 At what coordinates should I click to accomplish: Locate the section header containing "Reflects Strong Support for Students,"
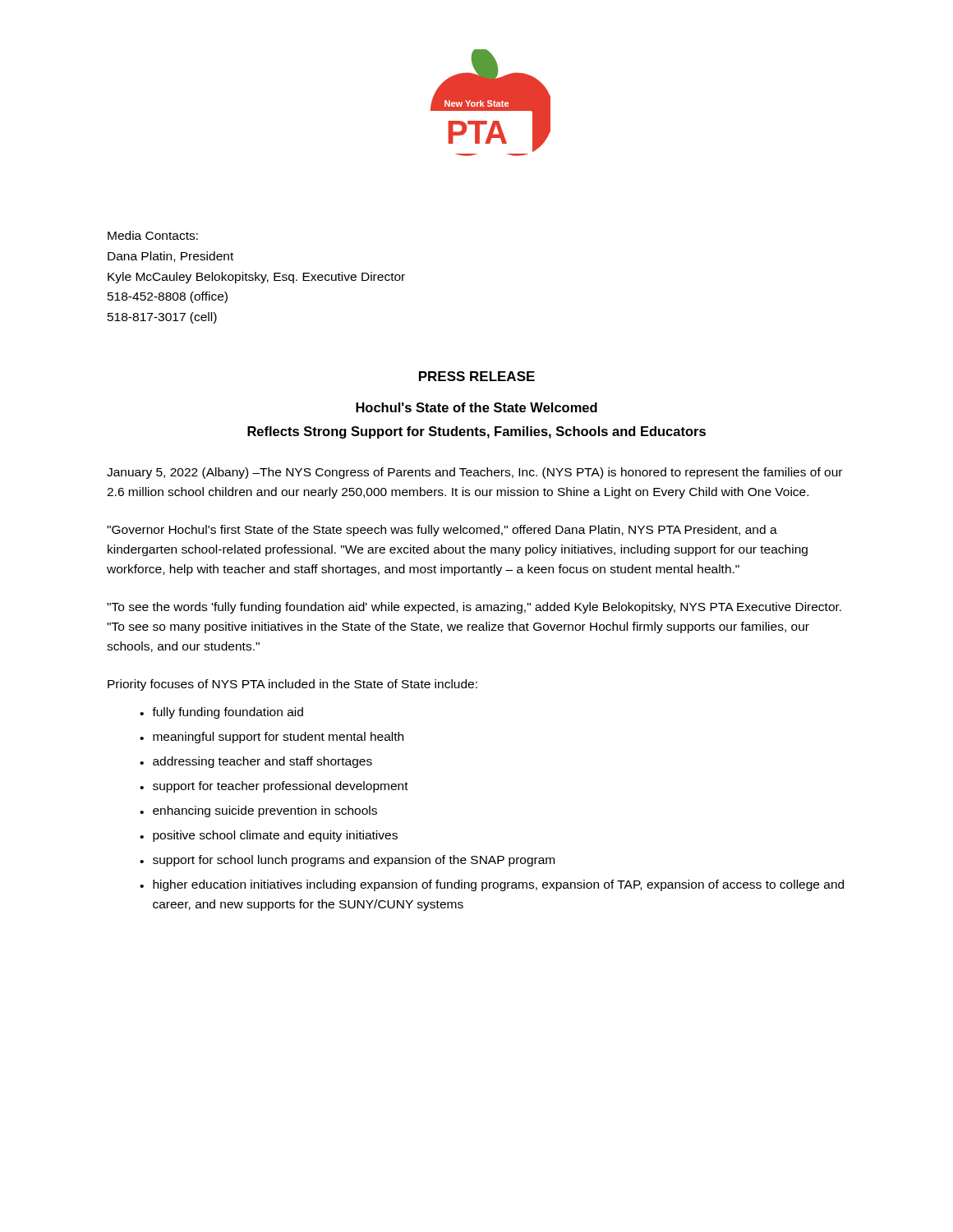pyautogui.click(x=476, y=431)
